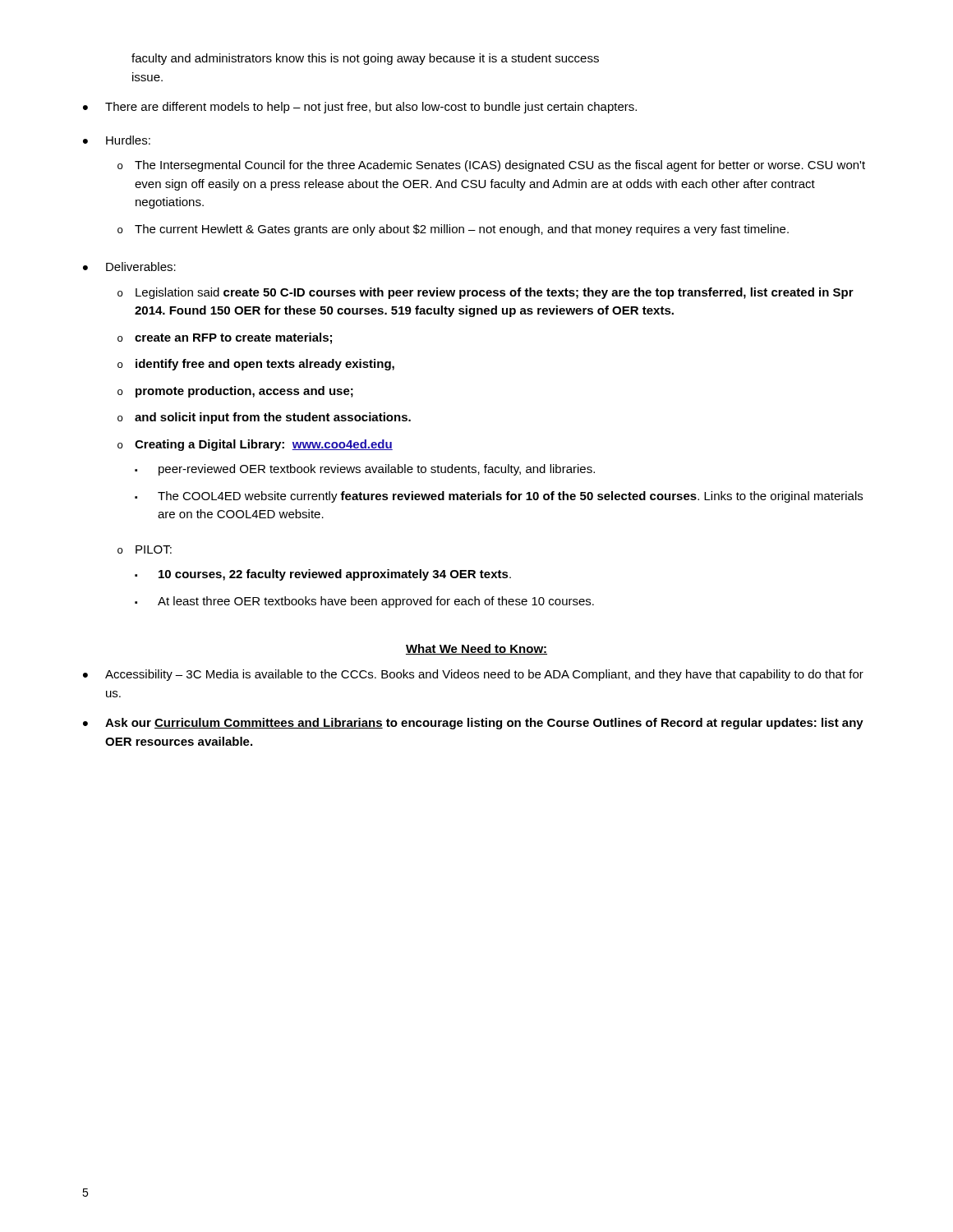Click where it says "o and solicit input from the student associations."

264,418
